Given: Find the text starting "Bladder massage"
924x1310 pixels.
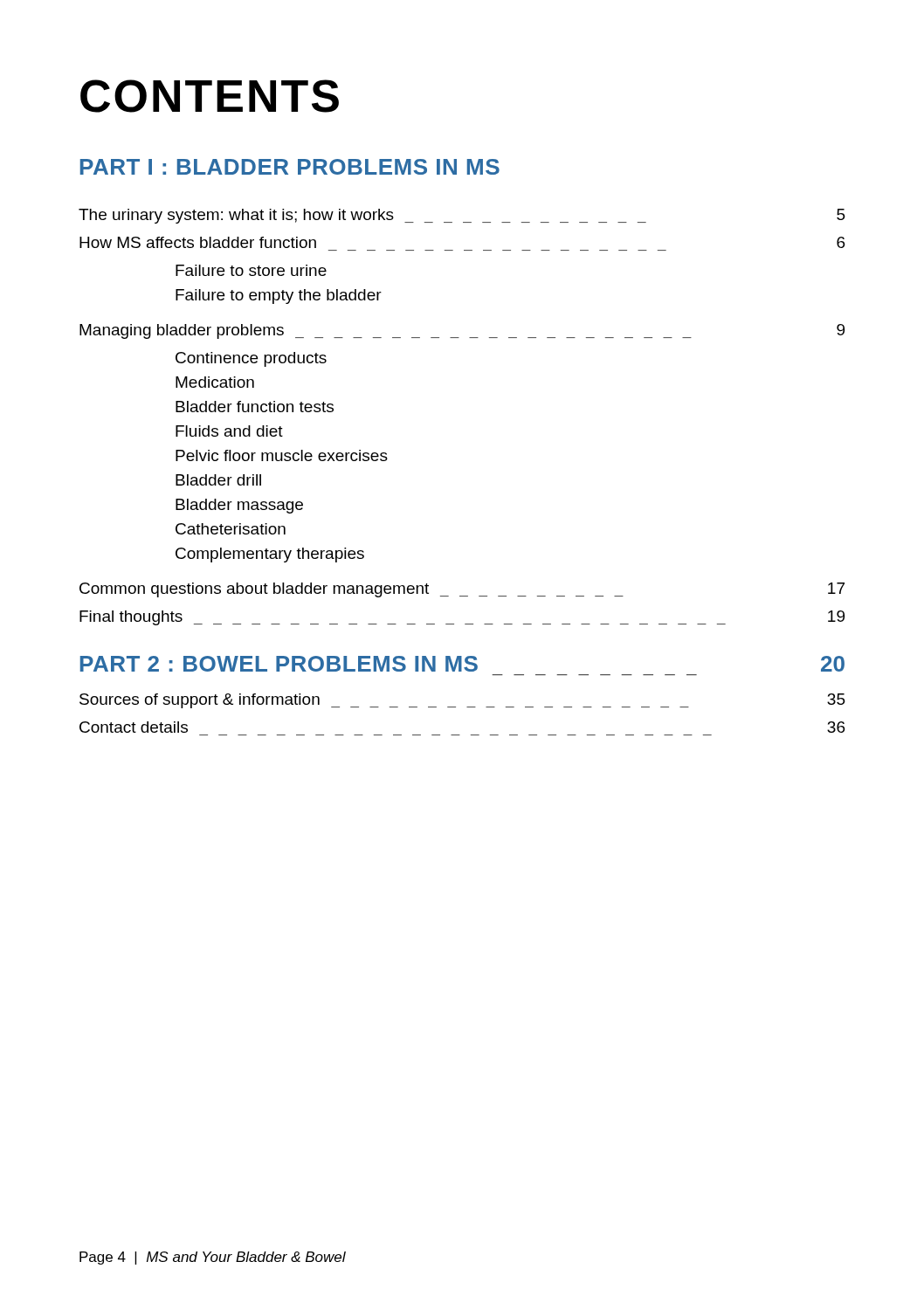Looking at the screenshot, I should (x=239, y=504).
